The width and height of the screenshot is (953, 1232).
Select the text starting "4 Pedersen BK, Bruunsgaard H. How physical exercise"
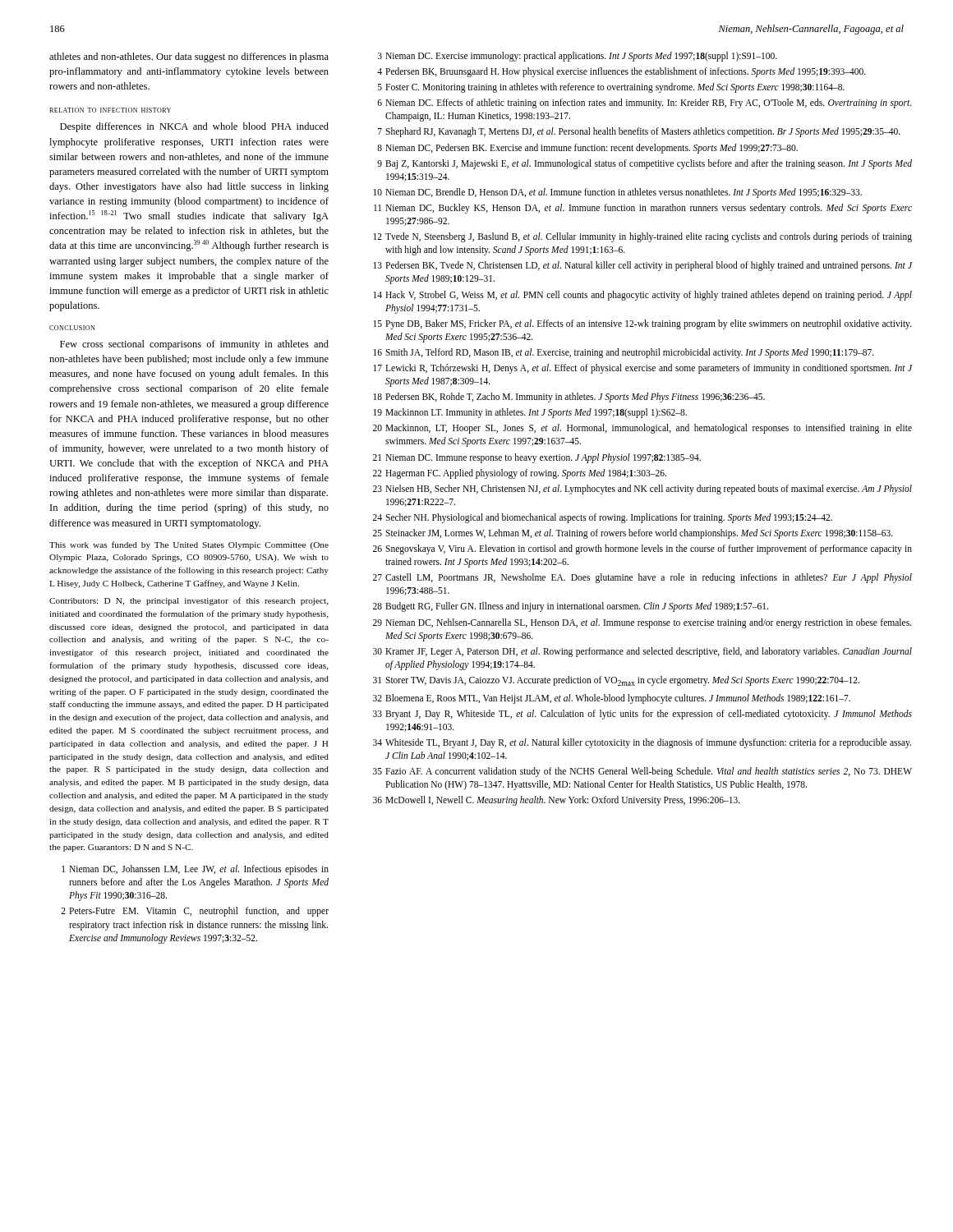point(639,72)
